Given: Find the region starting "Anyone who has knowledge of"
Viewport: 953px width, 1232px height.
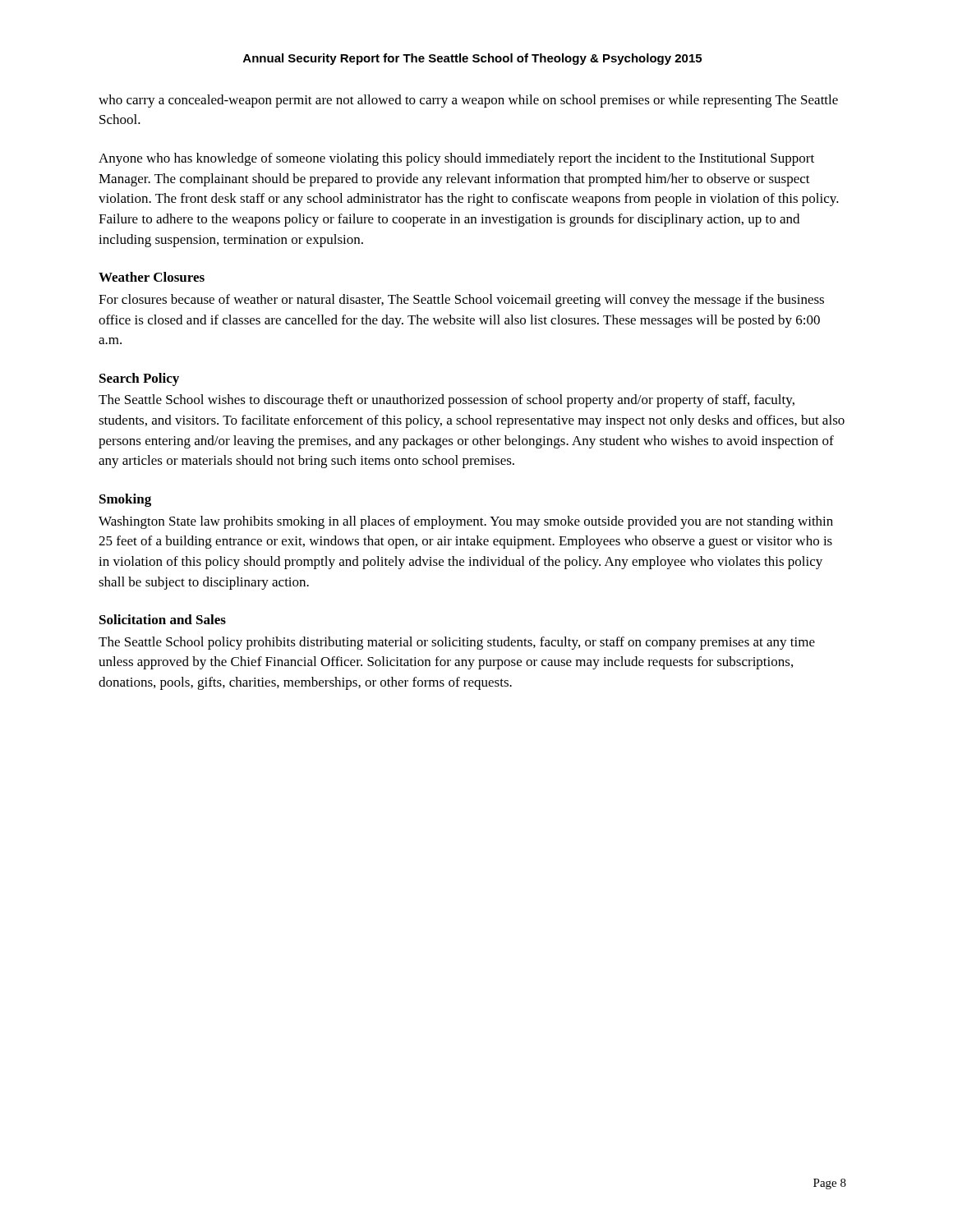Looking at the screenshot, I should 469,199.
